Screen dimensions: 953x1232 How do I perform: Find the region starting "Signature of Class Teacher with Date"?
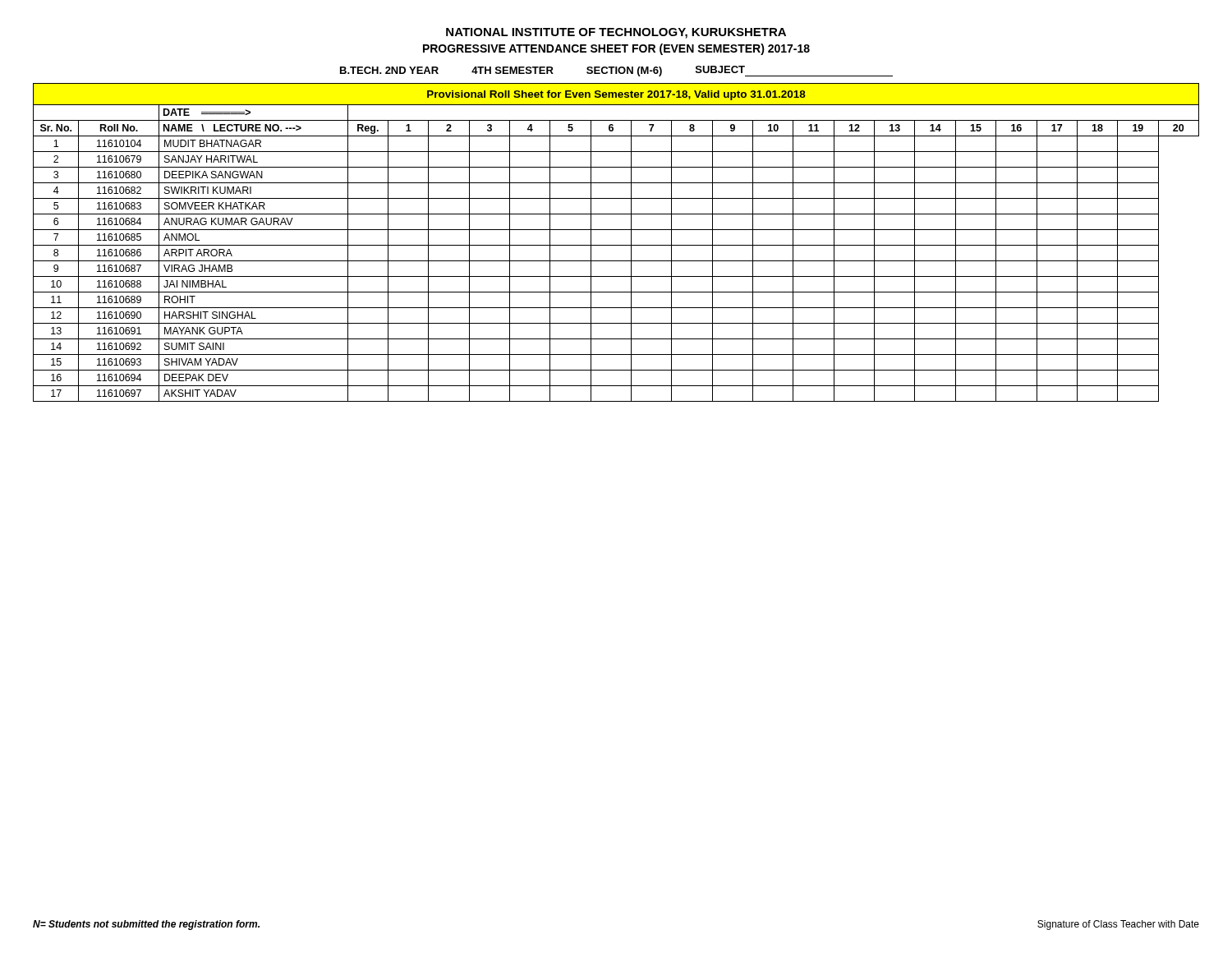[1118, 924]
